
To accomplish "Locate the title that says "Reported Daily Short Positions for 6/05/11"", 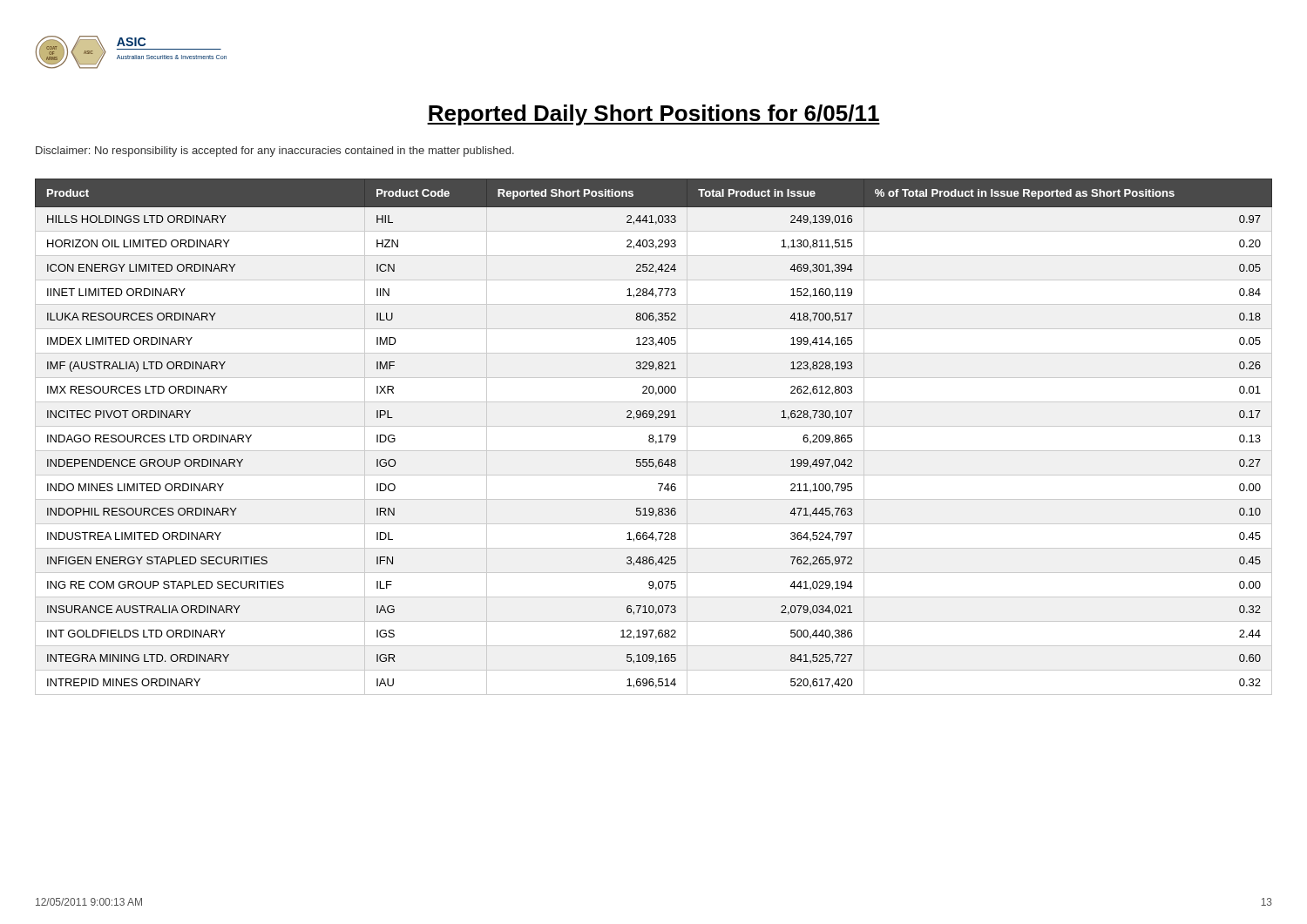I will (654, 114).
